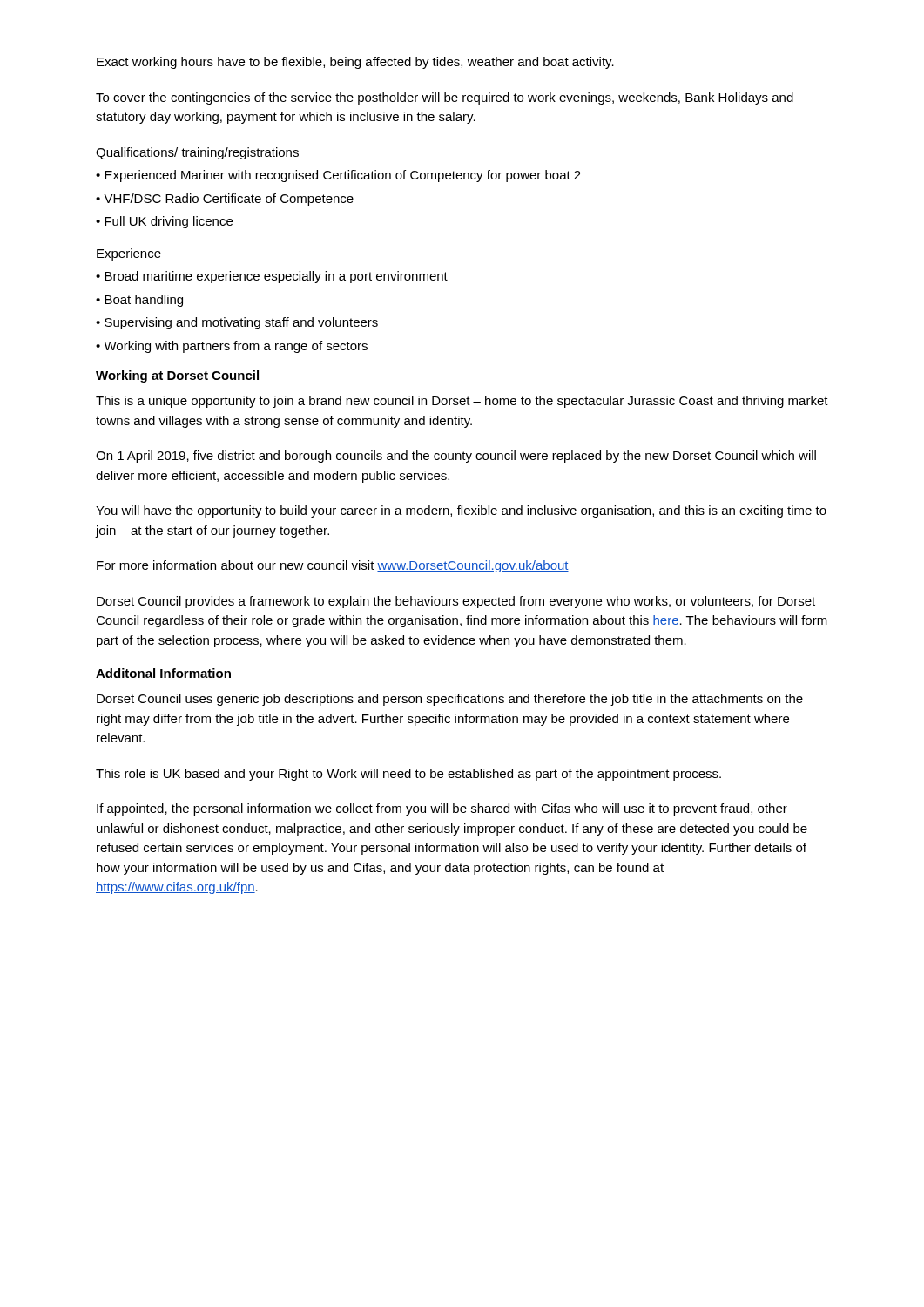Find the text starting "Working at Dorset Council"
Image resolution: width=924 pixels, height=1307 pixels.
pos(178,375)
